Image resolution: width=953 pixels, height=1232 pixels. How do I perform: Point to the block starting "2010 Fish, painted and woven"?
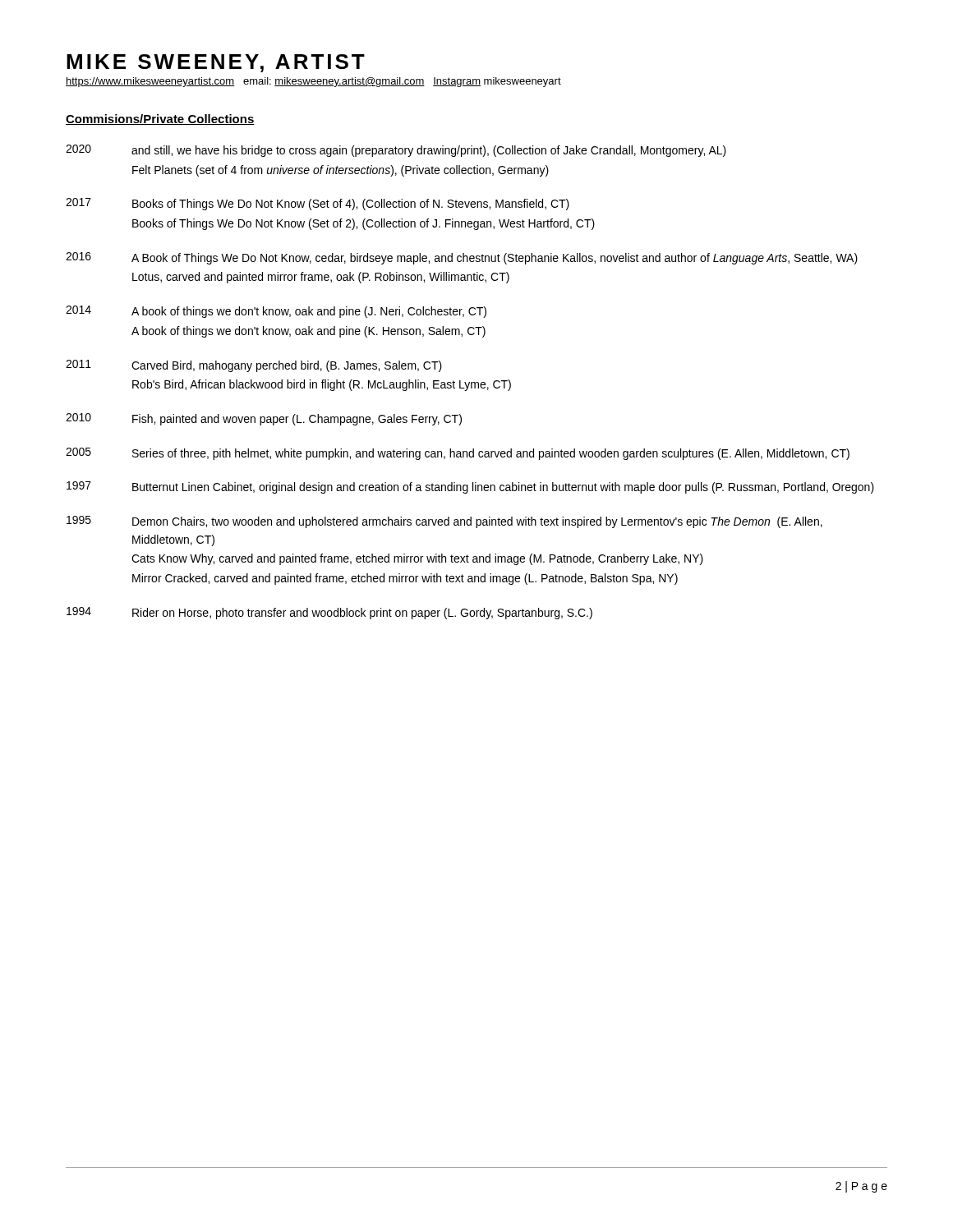pyautogui.click(x=264, y=419)
